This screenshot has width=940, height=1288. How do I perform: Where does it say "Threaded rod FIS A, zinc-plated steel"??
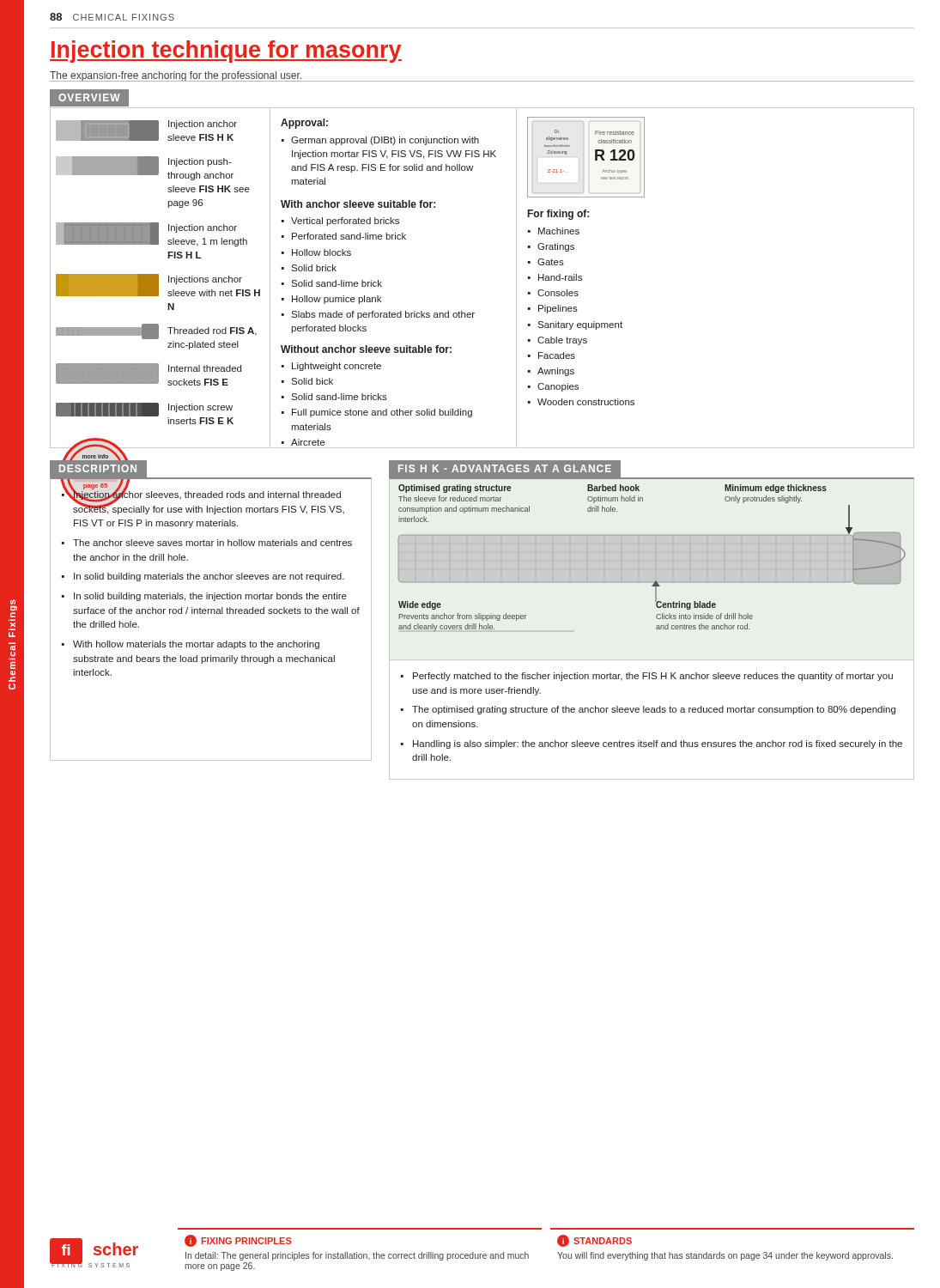pyautogui.click(x=160, y=338)
